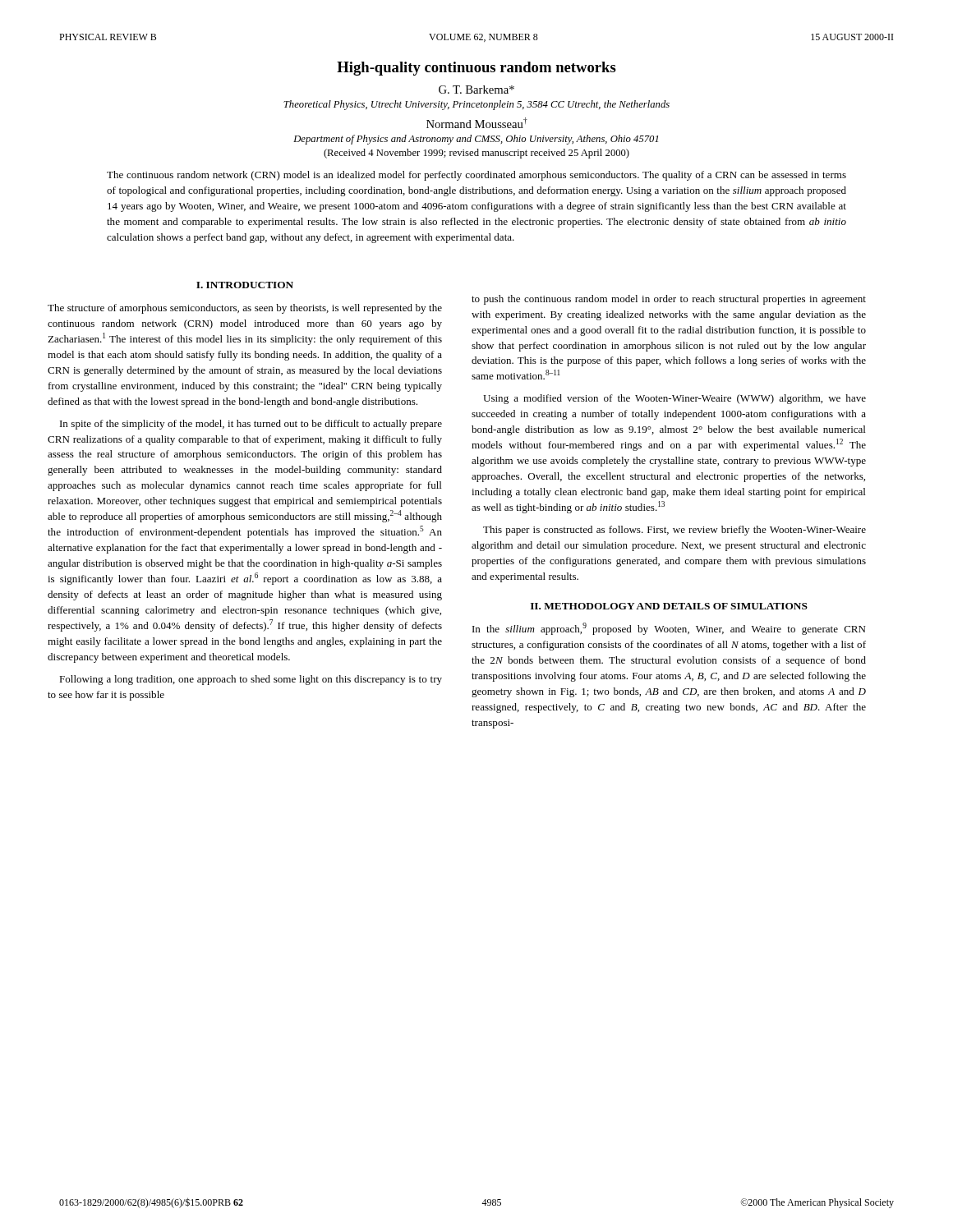Viewport: 953px width, 1232px height.
Task: Where does it say "I. INTRODUCTION"?
Action: coord(245,284)
